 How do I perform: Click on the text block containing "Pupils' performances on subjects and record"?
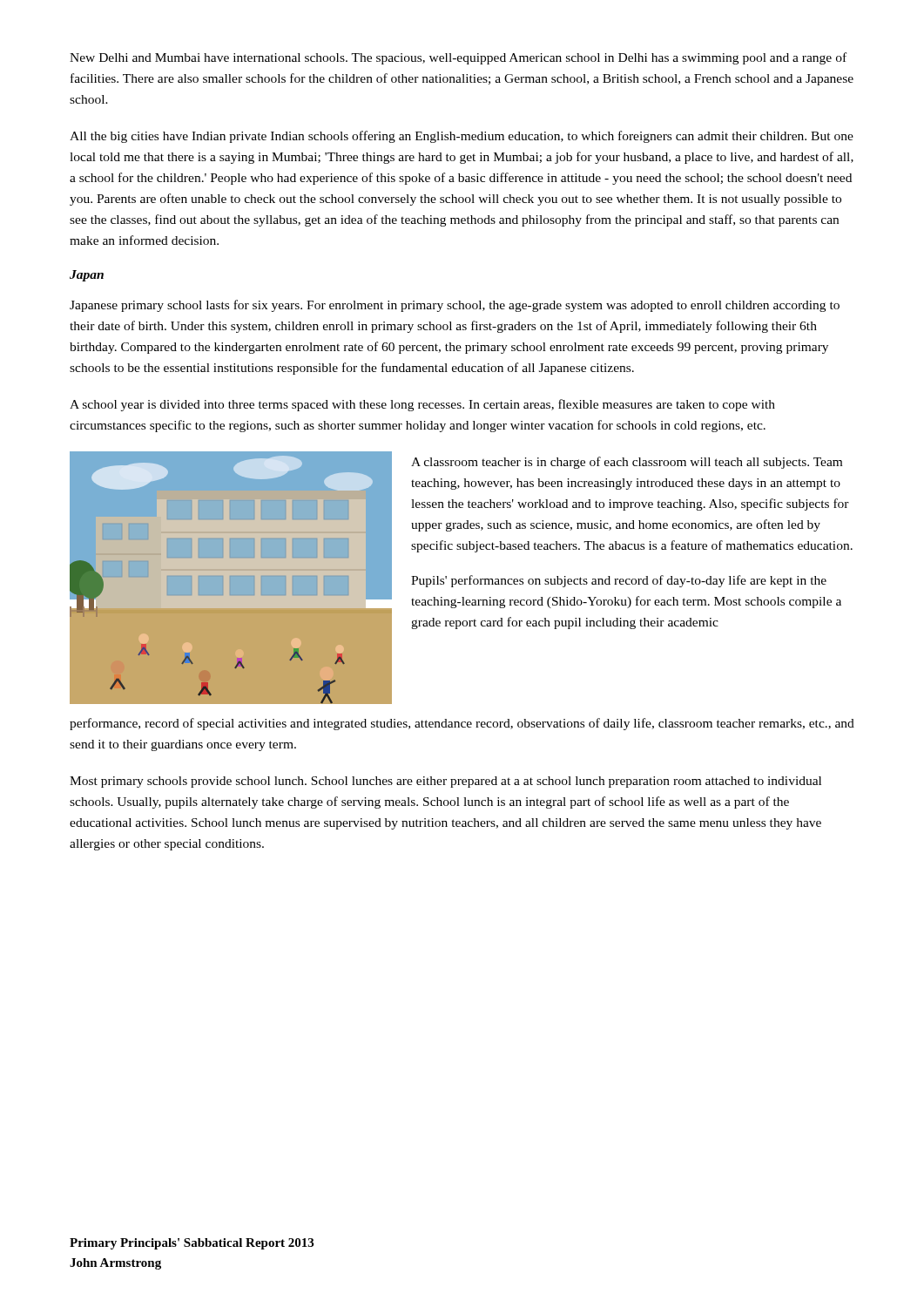pos(626,601)
